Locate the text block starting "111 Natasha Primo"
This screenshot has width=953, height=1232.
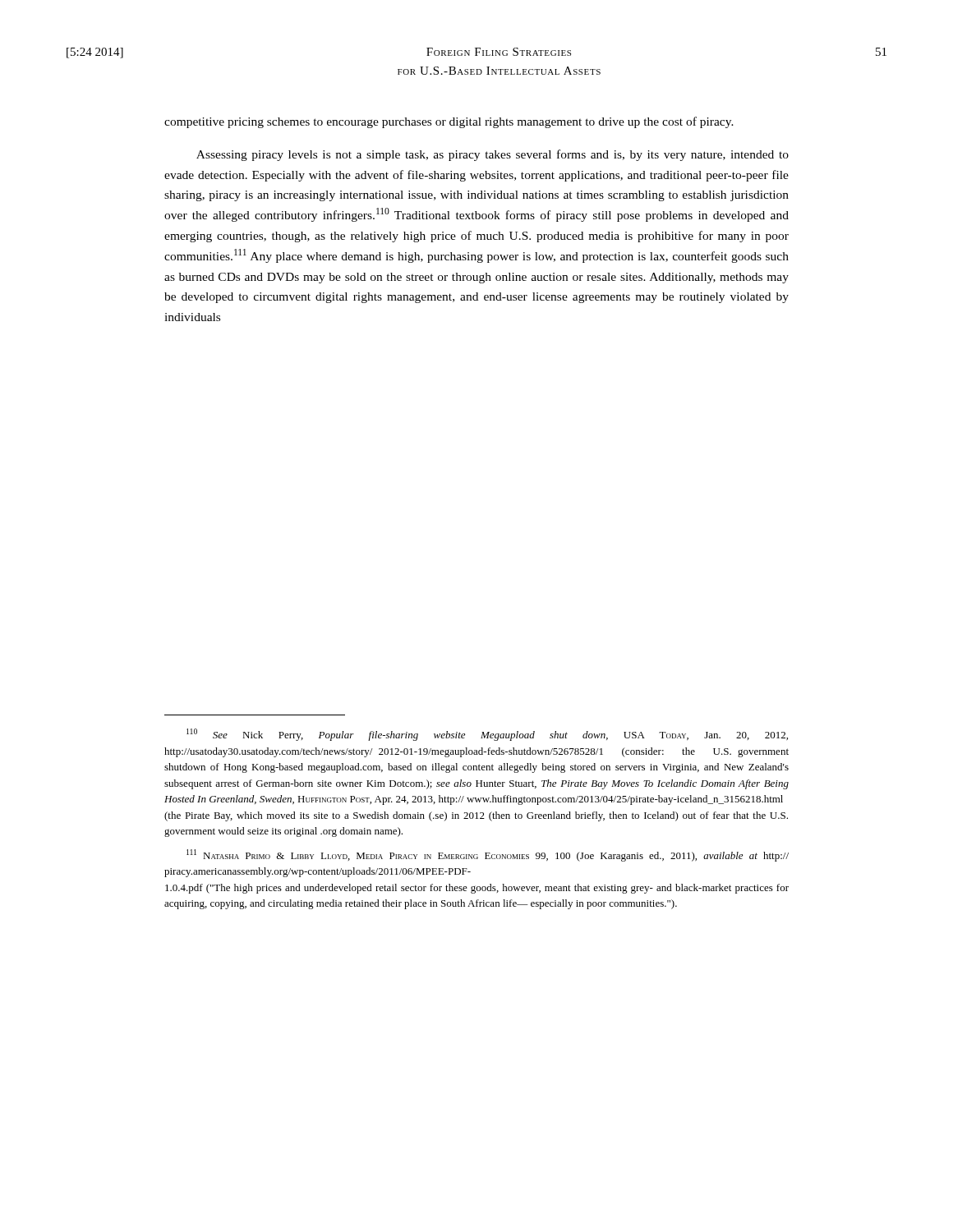476,879
